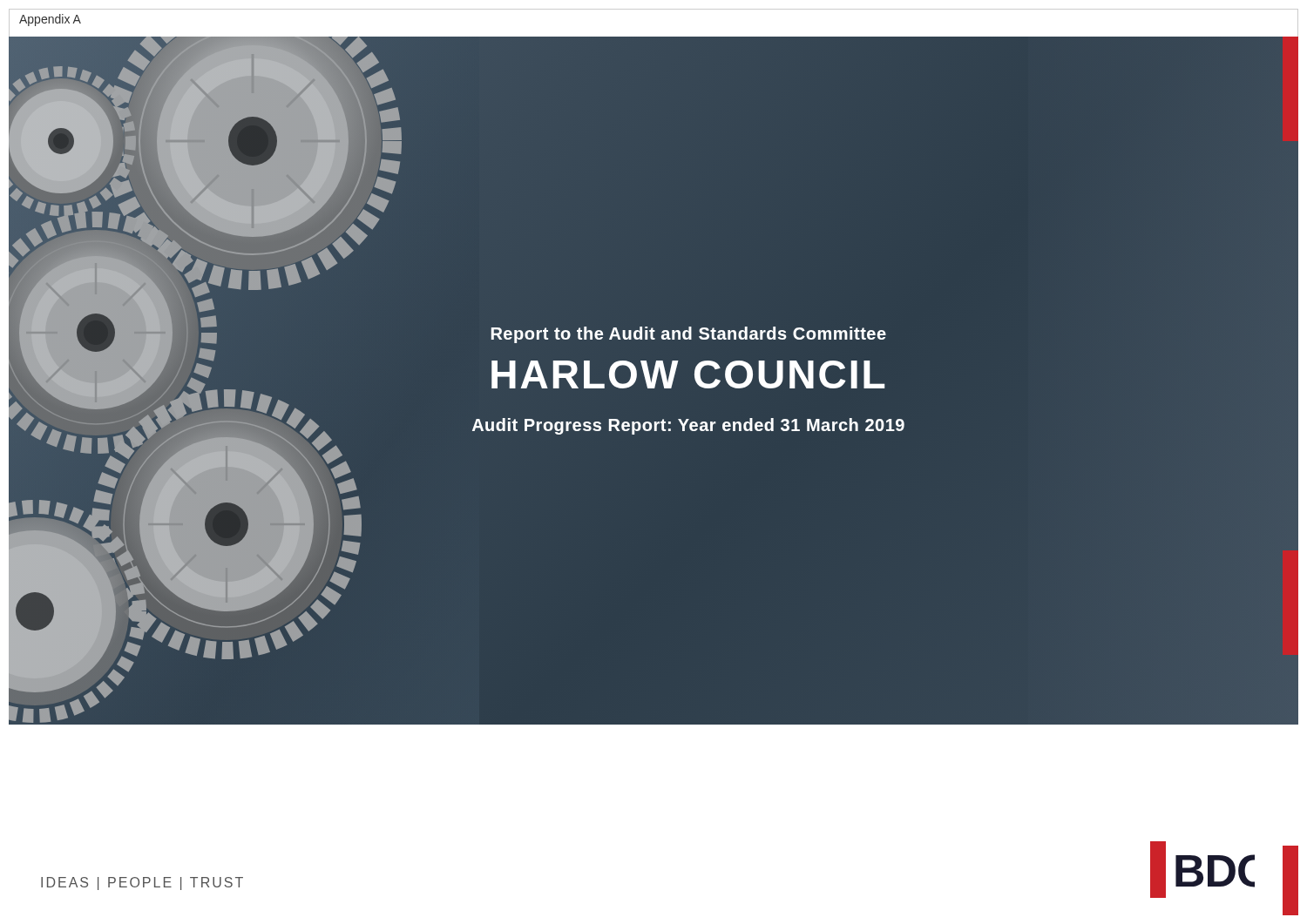Navigate to the element starting "IDEAS | PEOPLE"

[x=143, y=883]
